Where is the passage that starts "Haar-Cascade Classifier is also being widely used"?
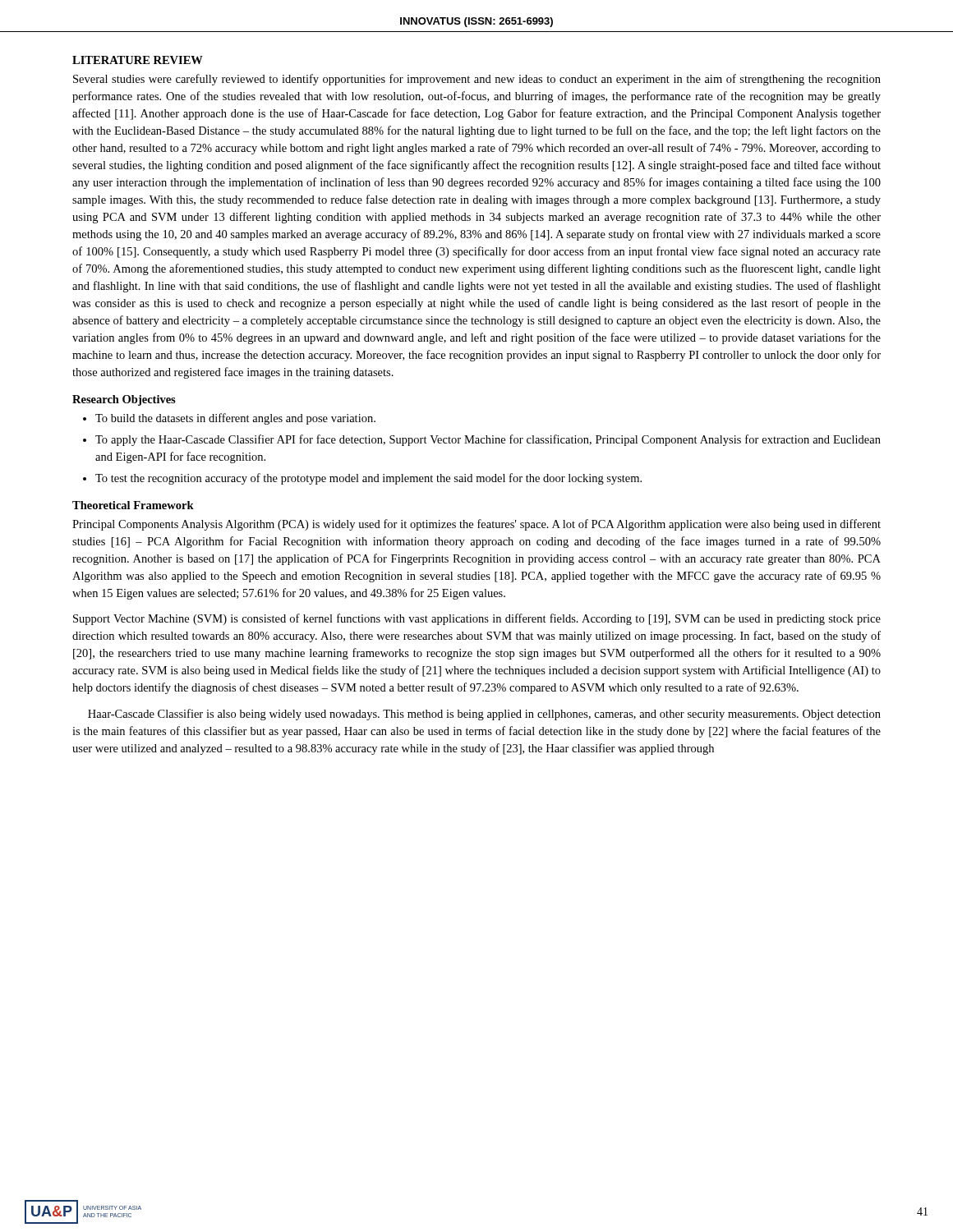Viewport: 953px width, 1232px height. pyautogui.click(x=476, y=731)
